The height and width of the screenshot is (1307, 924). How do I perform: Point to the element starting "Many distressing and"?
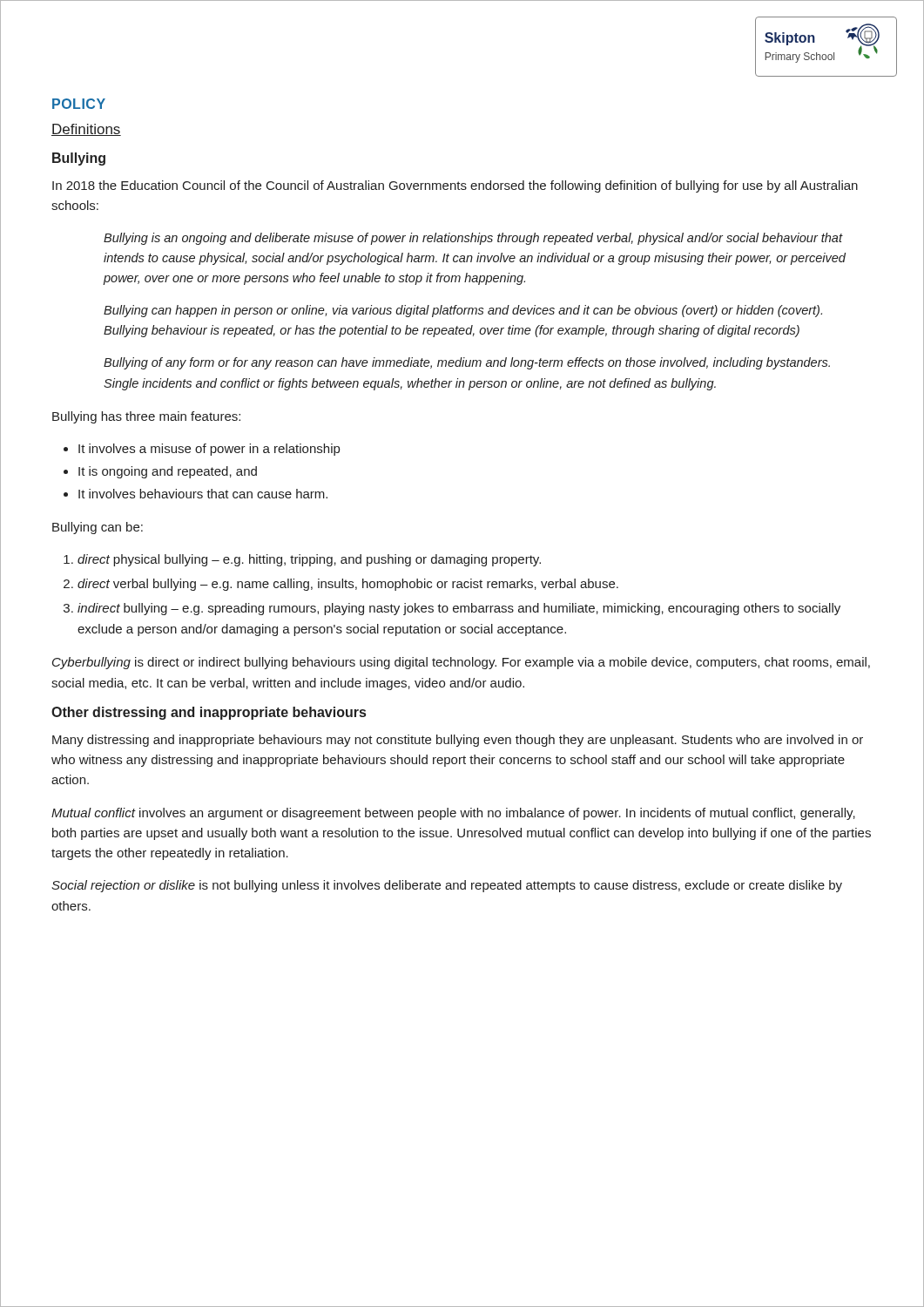point(457,759)
